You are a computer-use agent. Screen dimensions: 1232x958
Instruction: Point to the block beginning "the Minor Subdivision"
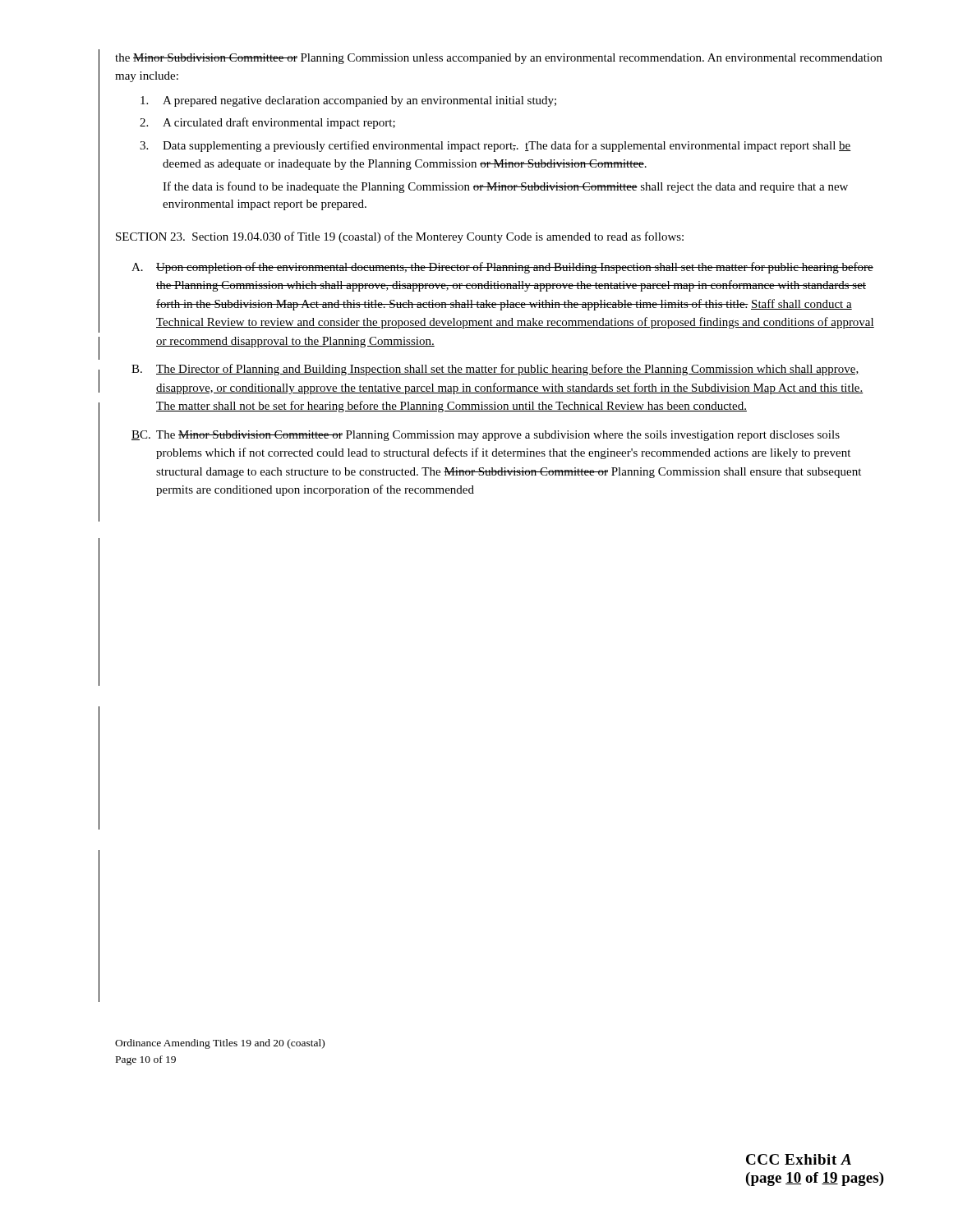(x=500, y=67)
